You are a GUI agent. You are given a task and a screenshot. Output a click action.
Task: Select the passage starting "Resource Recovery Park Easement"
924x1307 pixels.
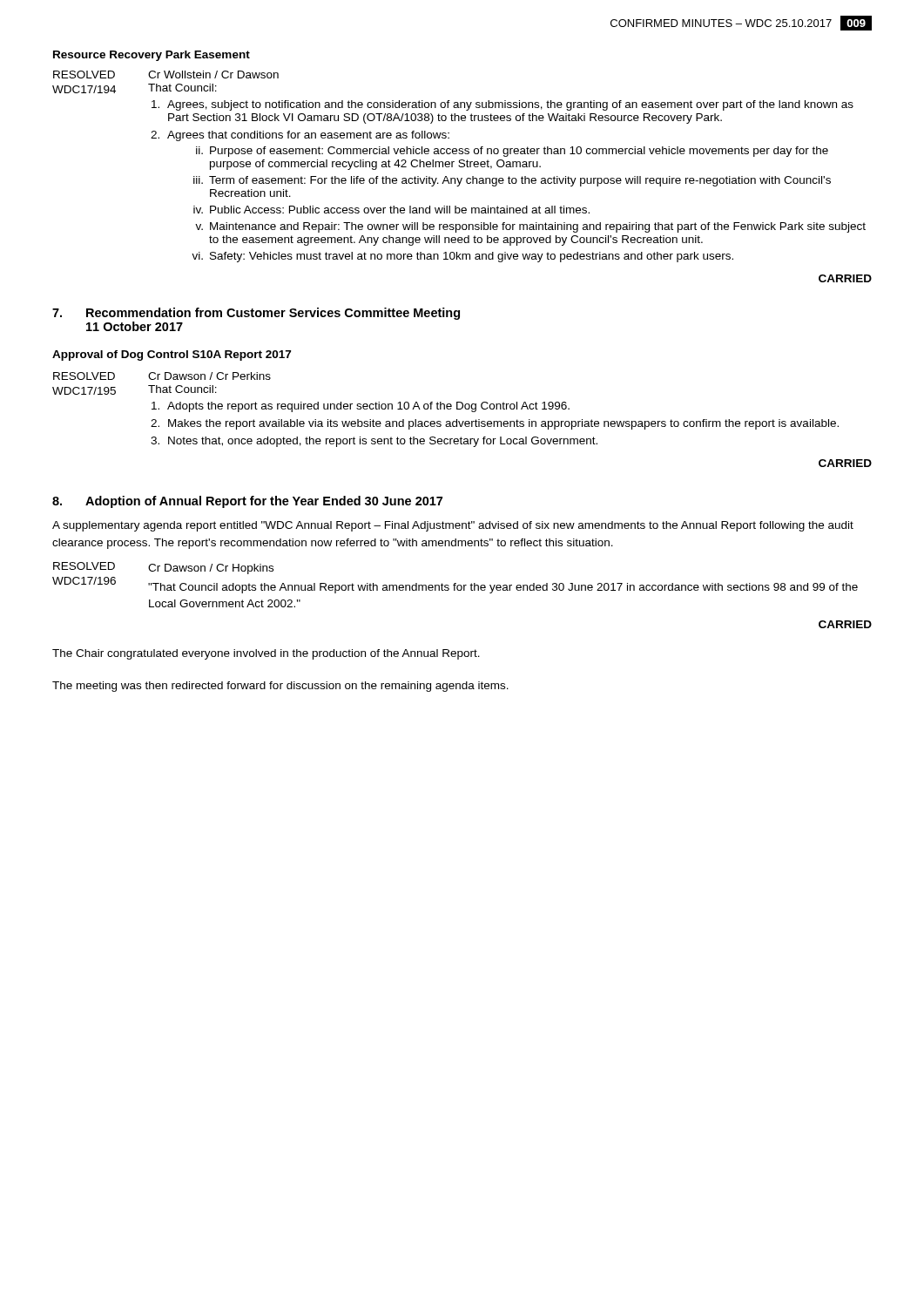click(151, 55)
